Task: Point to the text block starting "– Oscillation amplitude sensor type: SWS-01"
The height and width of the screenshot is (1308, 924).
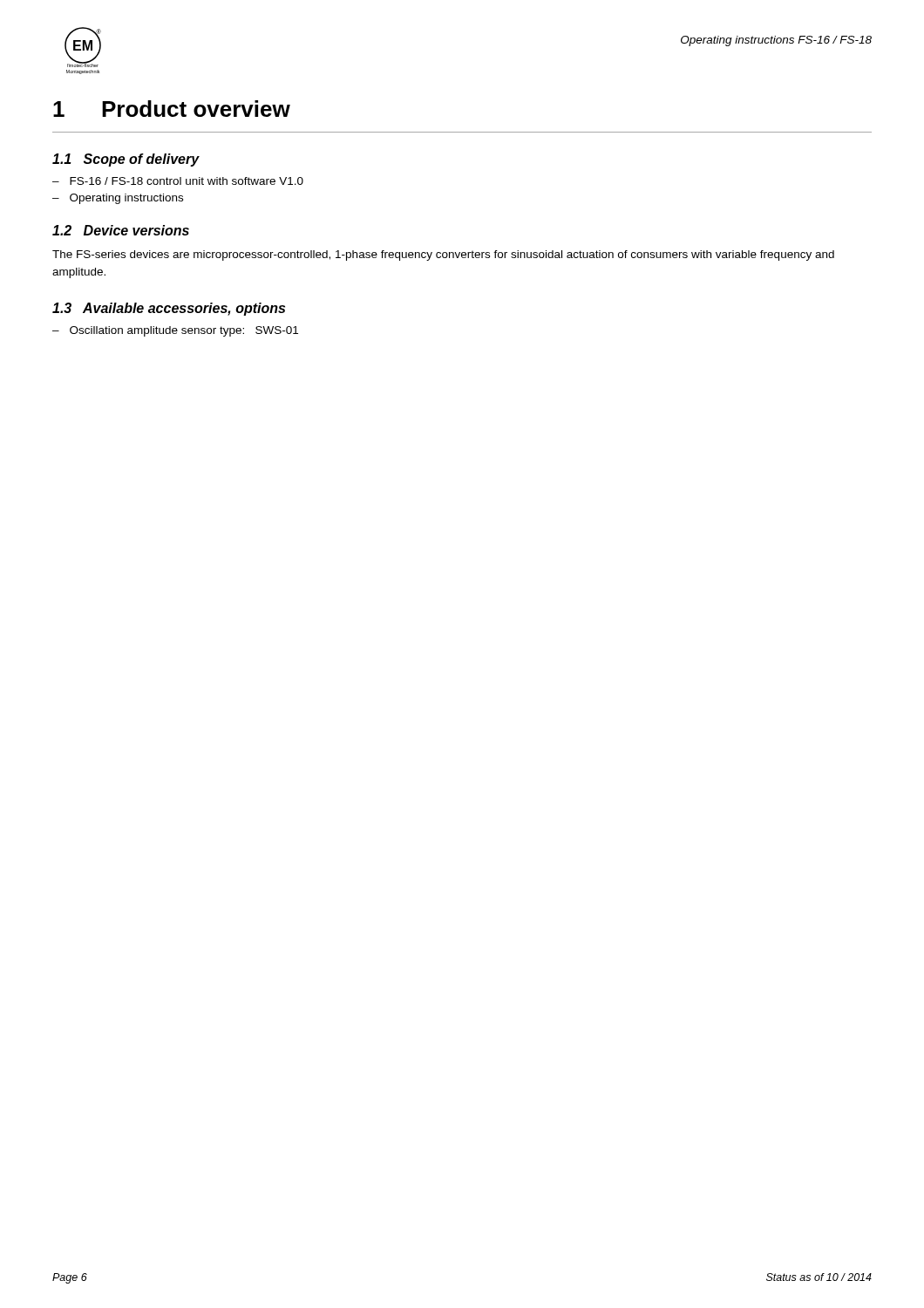Action: click(176, 330)
